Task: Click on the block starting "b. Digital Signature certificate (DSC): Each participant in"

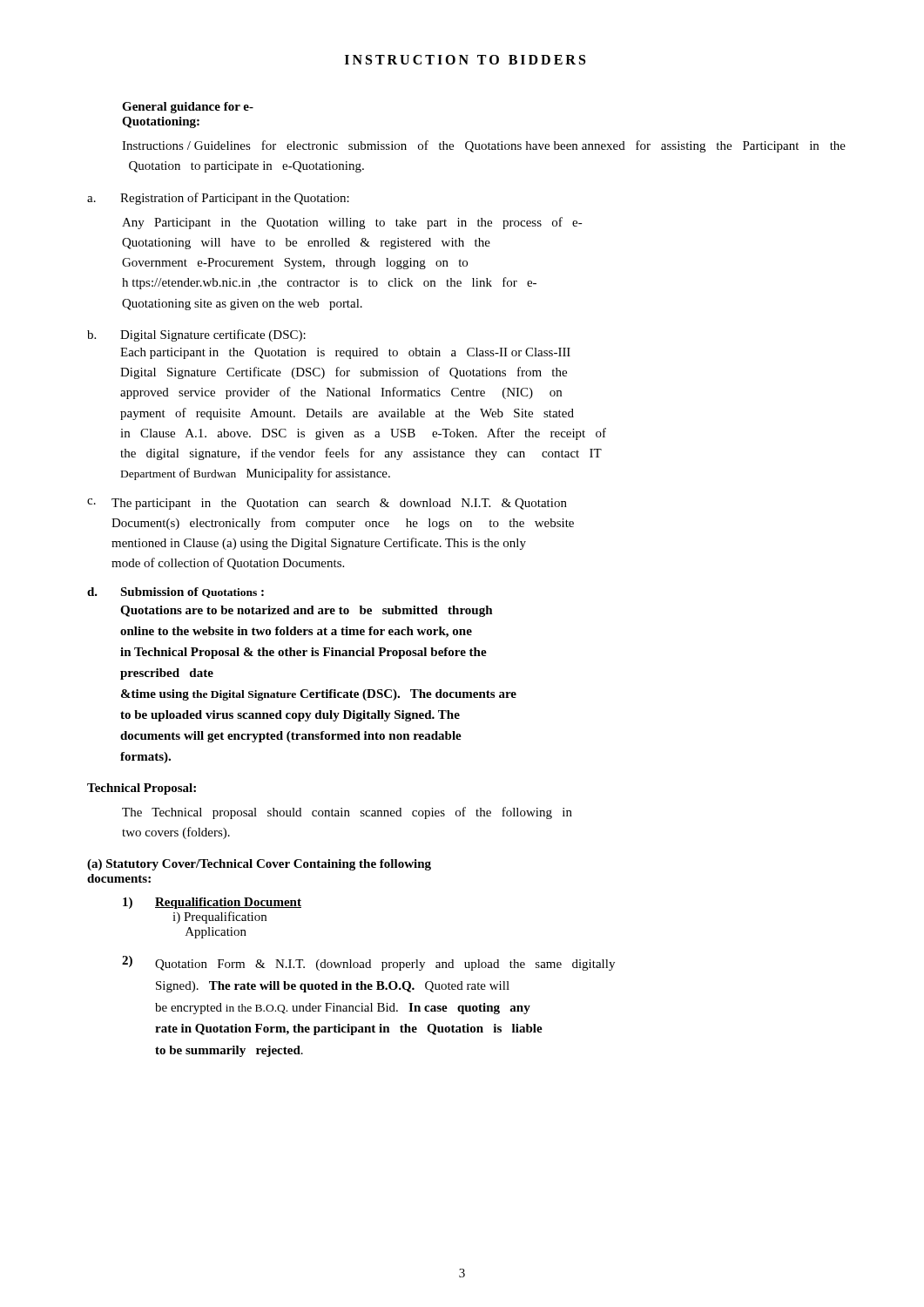Action: pos(347,406)
